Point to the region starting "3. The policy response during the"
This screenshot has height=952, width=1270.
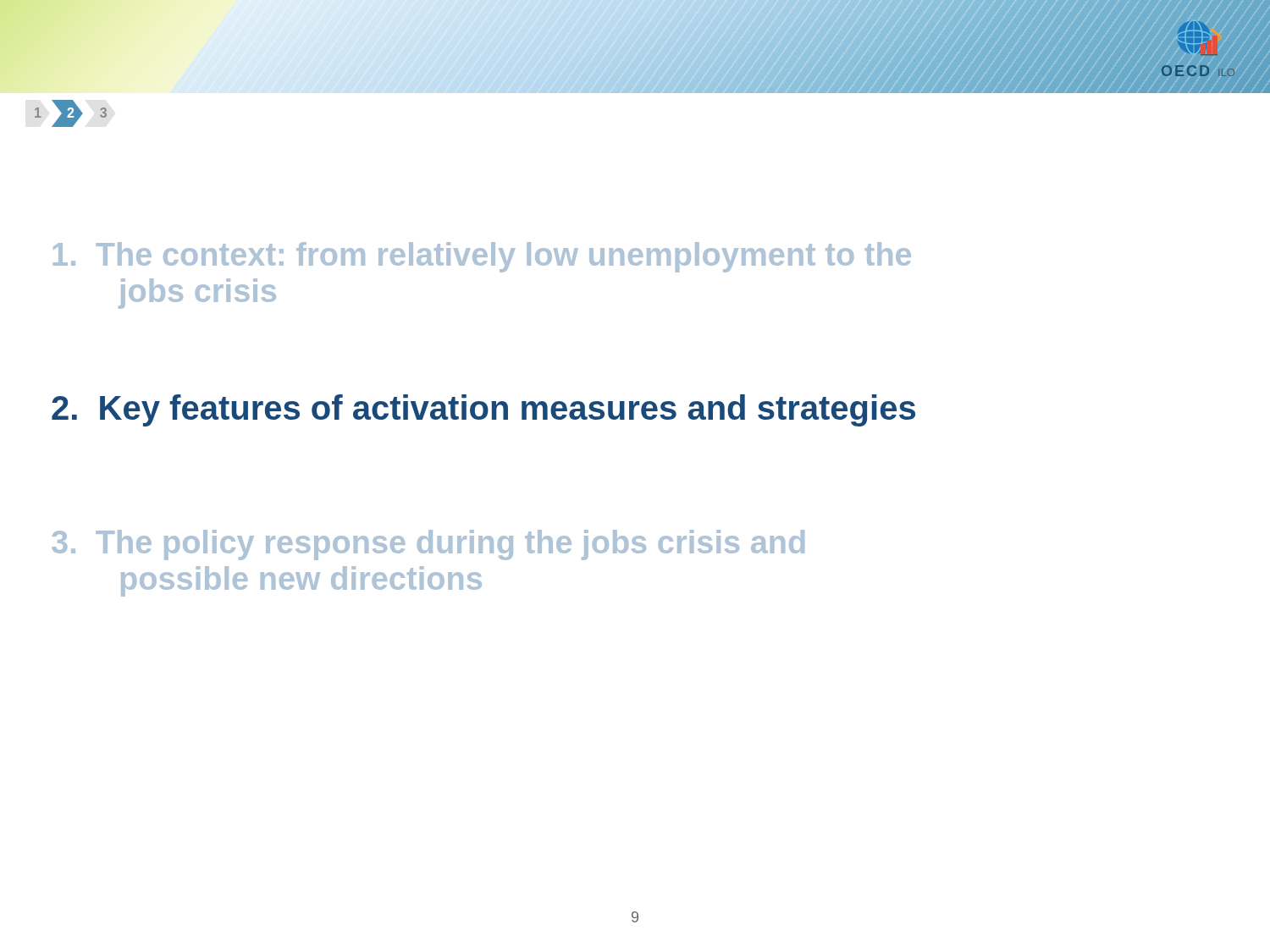coord(627,561)
